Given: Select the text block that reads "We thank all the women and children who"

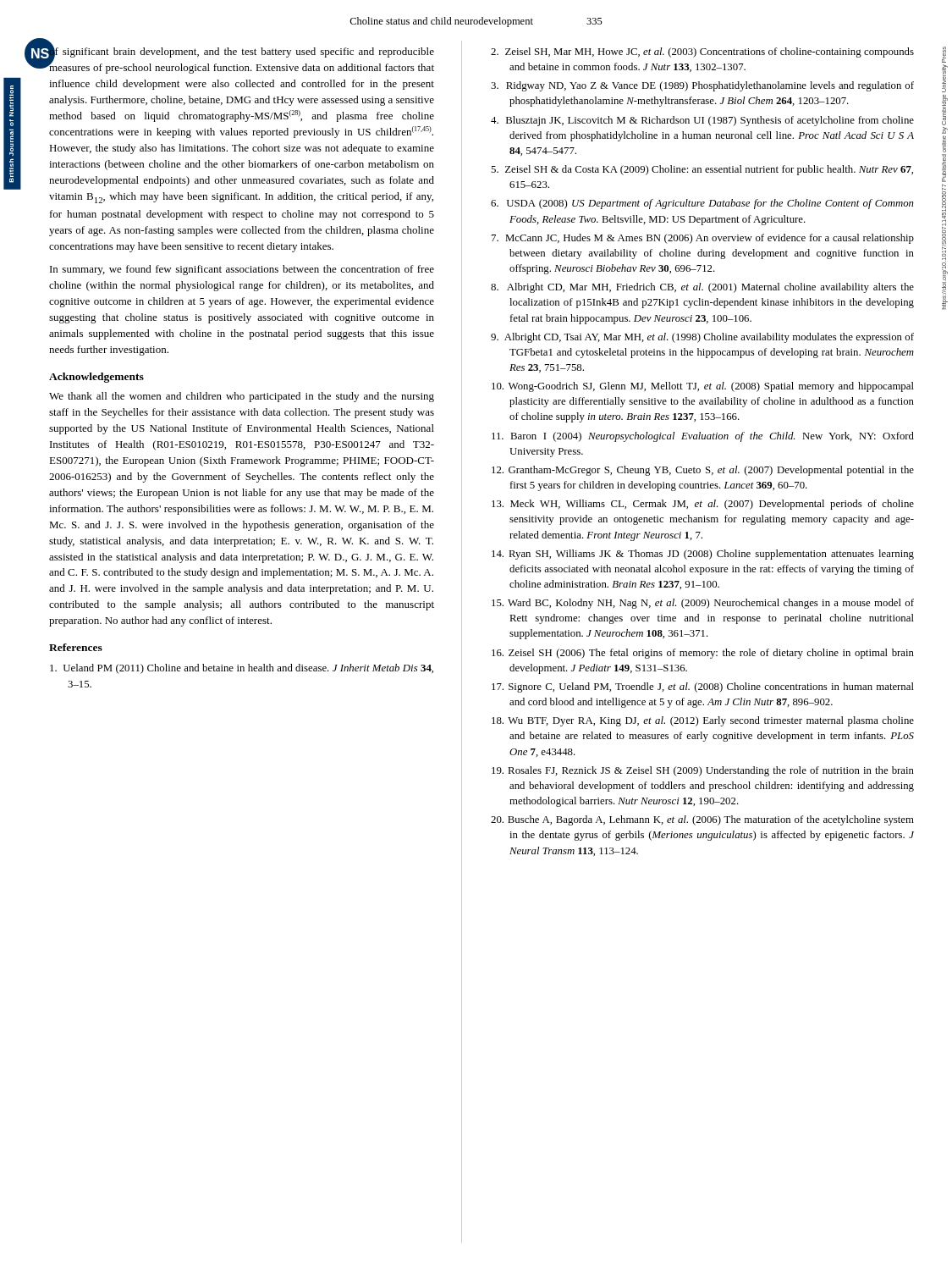Looking at the screenshot, I should pyautogui.click(x=242, y=508).
